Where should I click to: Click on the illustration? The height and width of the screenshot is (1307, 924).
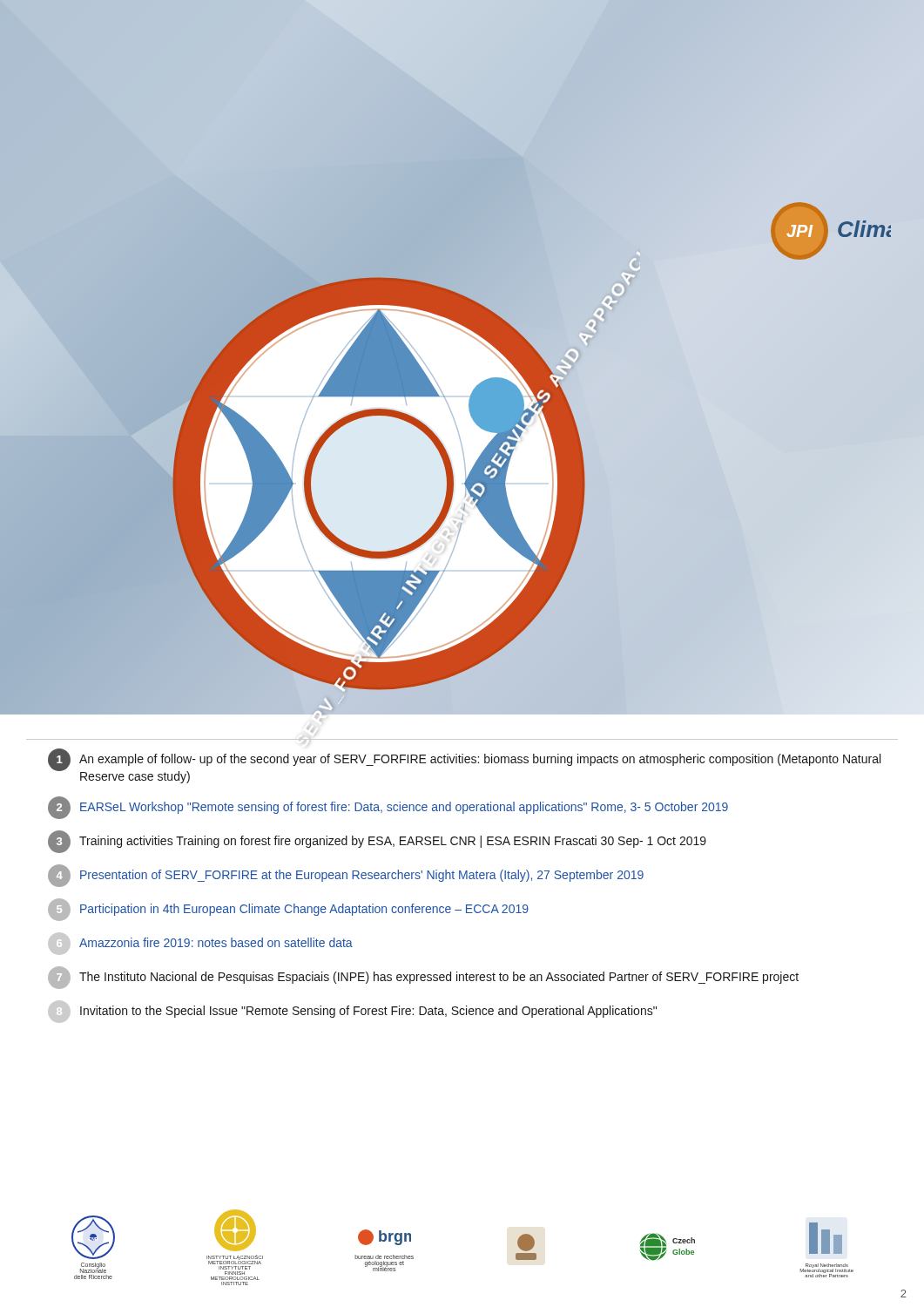click(462, 357)
